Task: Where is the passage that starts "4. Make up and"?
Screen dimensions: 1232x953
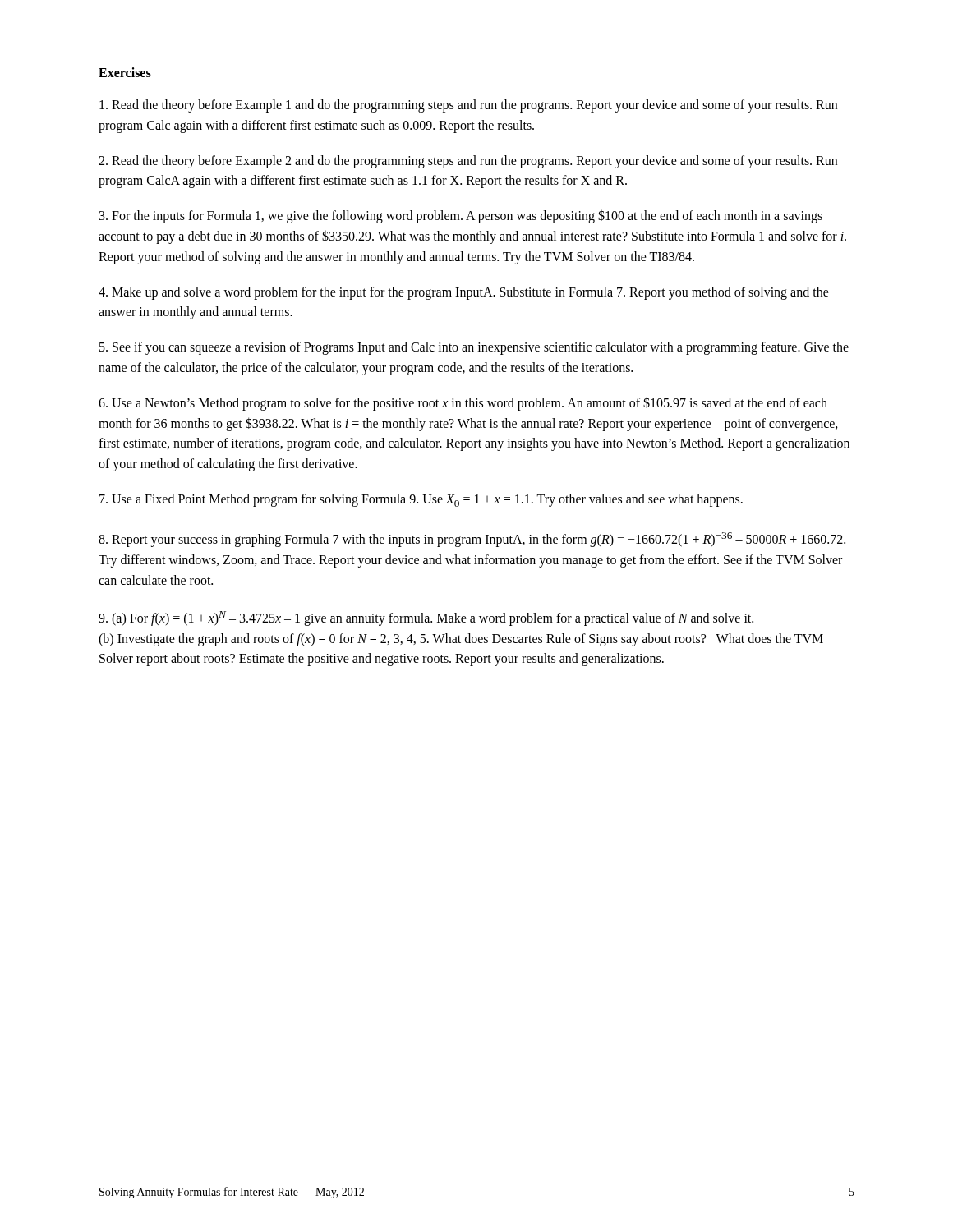Action: (x=464, y=302)
